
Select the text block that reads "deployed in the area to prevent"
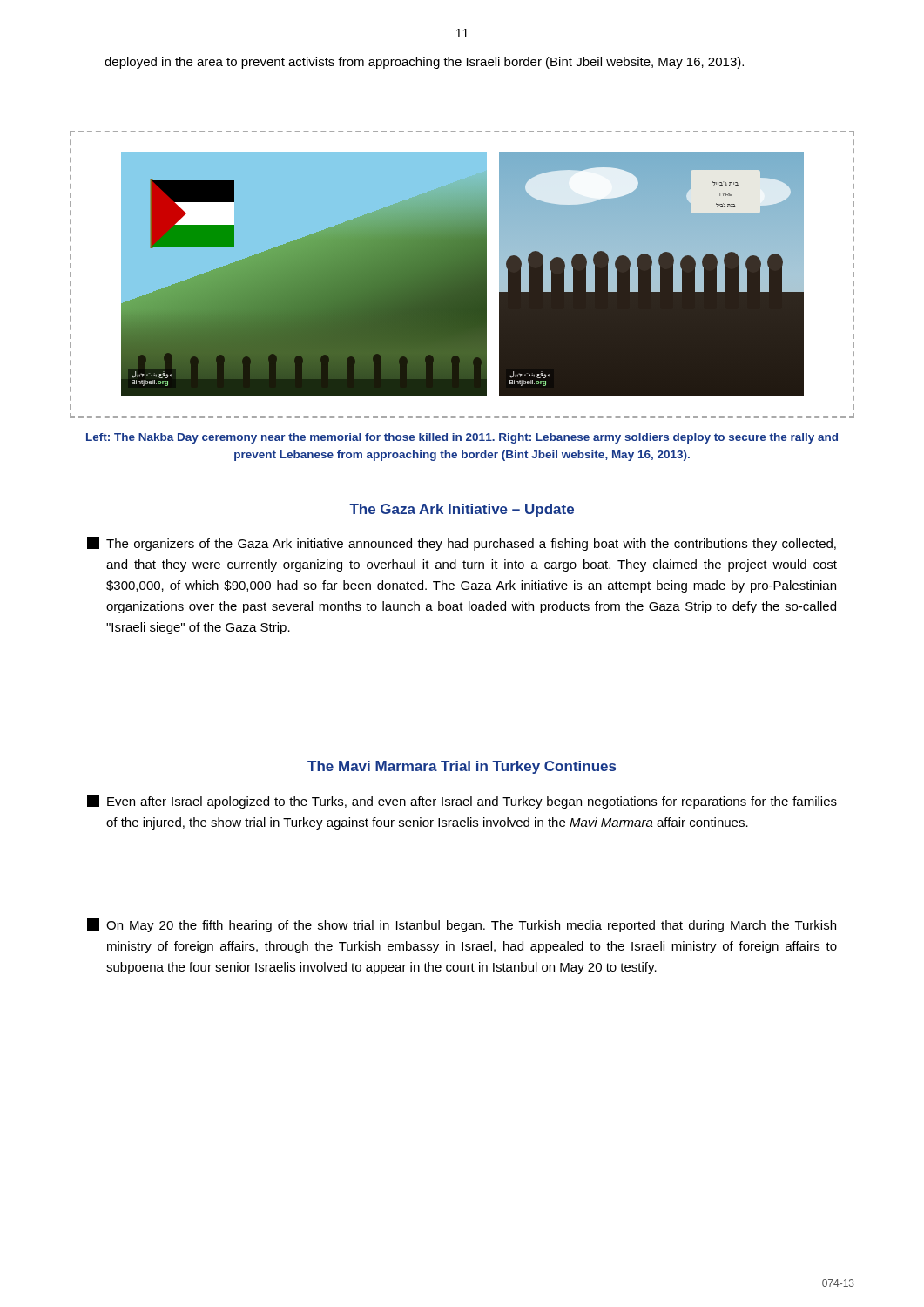(x=425, y=61)
